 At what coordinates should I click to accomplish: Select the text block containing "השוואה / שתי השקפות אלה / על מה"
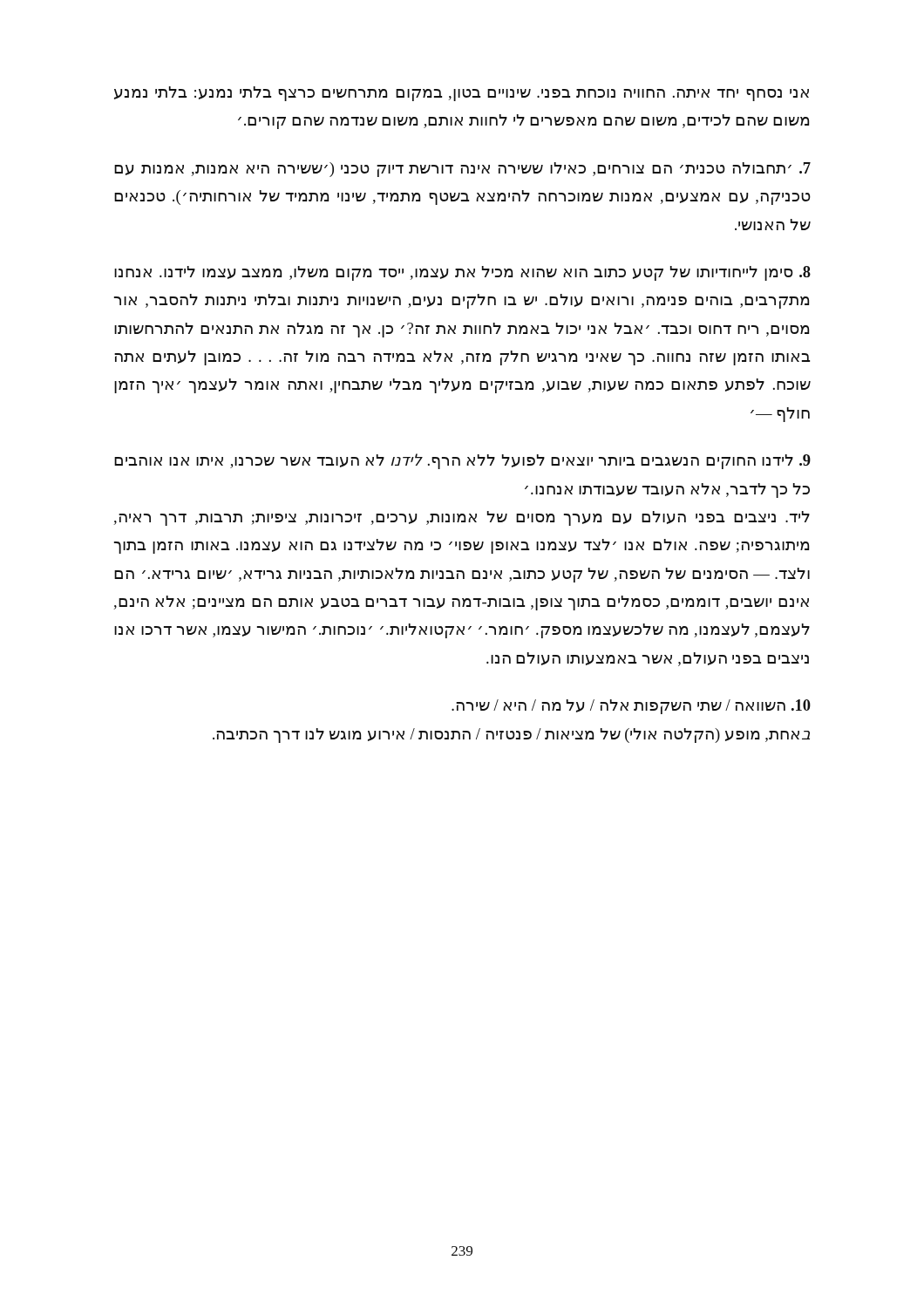(x=511, y=720)
